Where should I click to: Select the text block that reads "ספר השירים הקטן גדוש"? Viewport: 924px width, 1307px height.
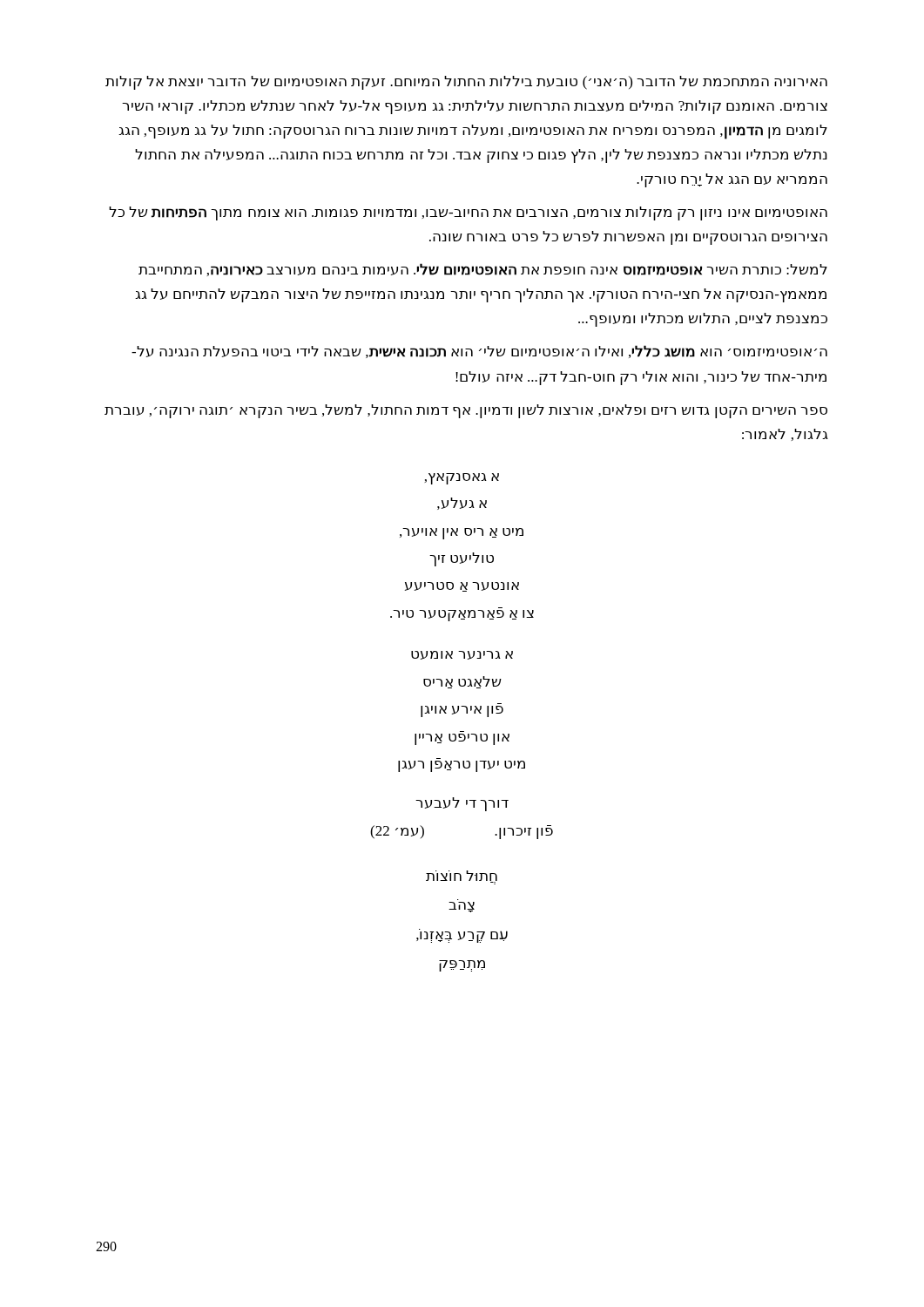click(x=462, y=422)
